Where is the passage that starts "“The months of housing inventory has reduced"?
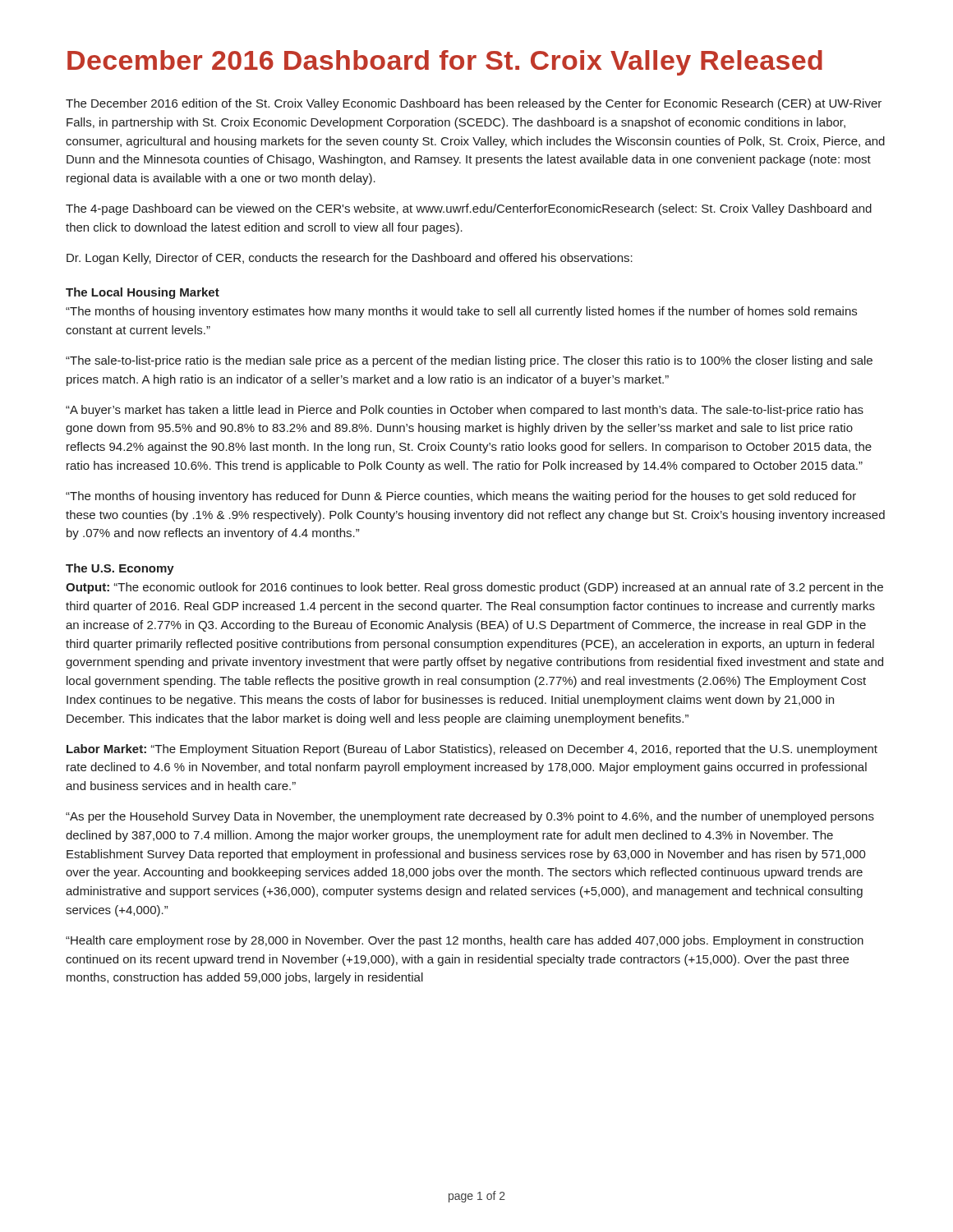The image size is (953, 1232). (x=475, y=514)
